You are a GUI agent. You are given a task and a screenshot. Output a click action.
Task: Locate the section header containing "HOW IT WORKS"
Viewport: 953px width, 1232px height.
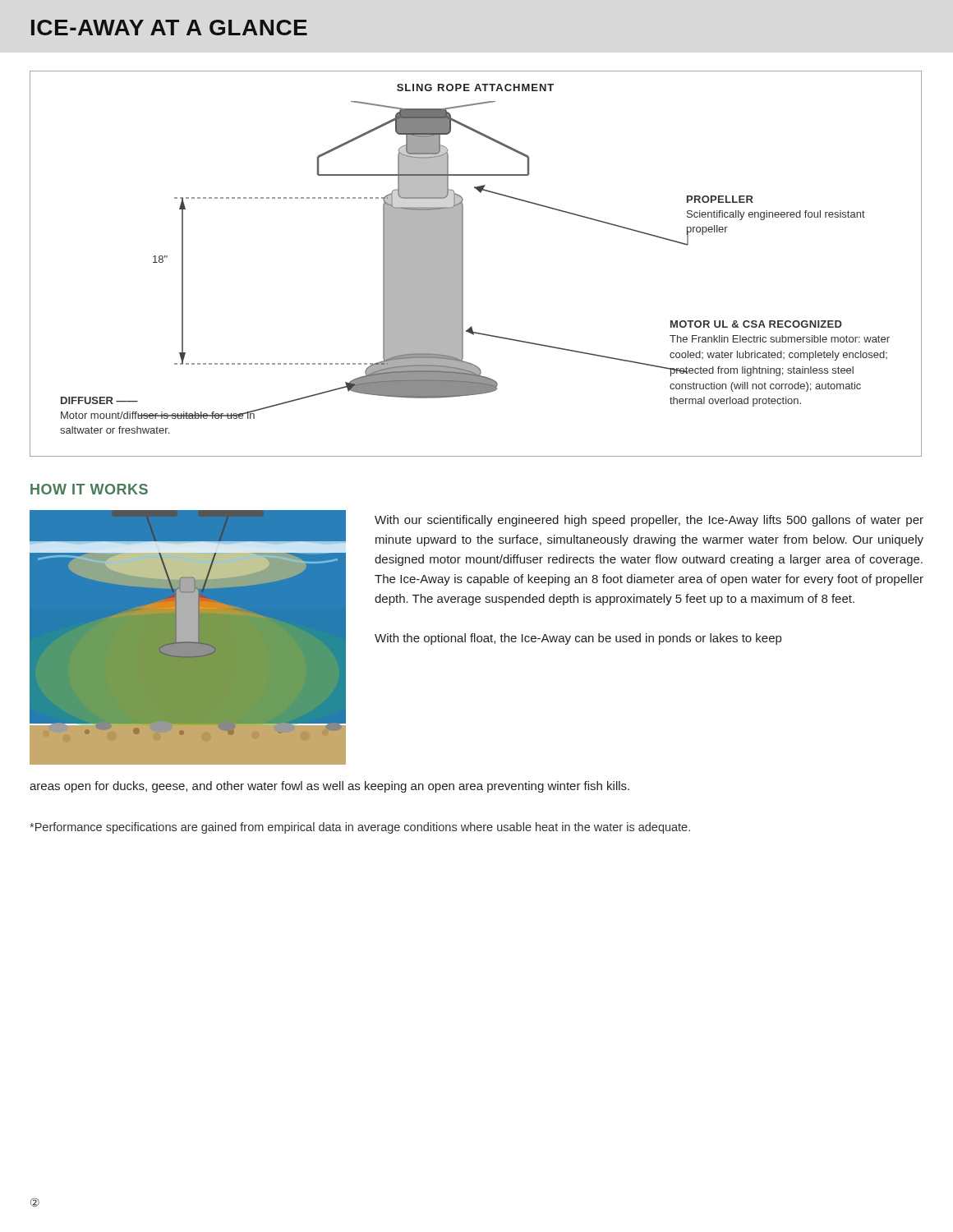coord(89,489)
